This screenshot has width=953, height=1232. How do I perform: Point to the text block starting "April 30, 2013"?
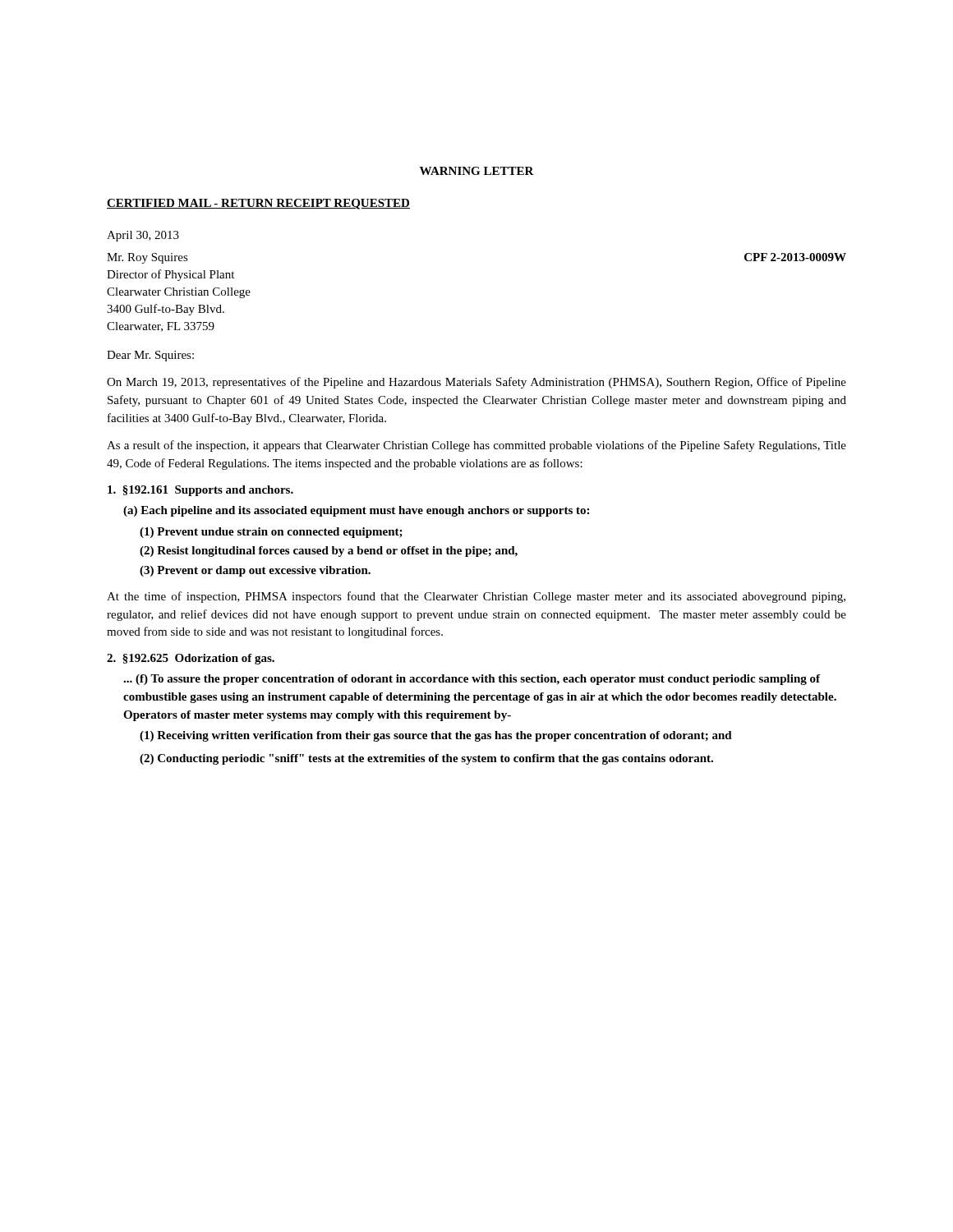click(143, 235)
